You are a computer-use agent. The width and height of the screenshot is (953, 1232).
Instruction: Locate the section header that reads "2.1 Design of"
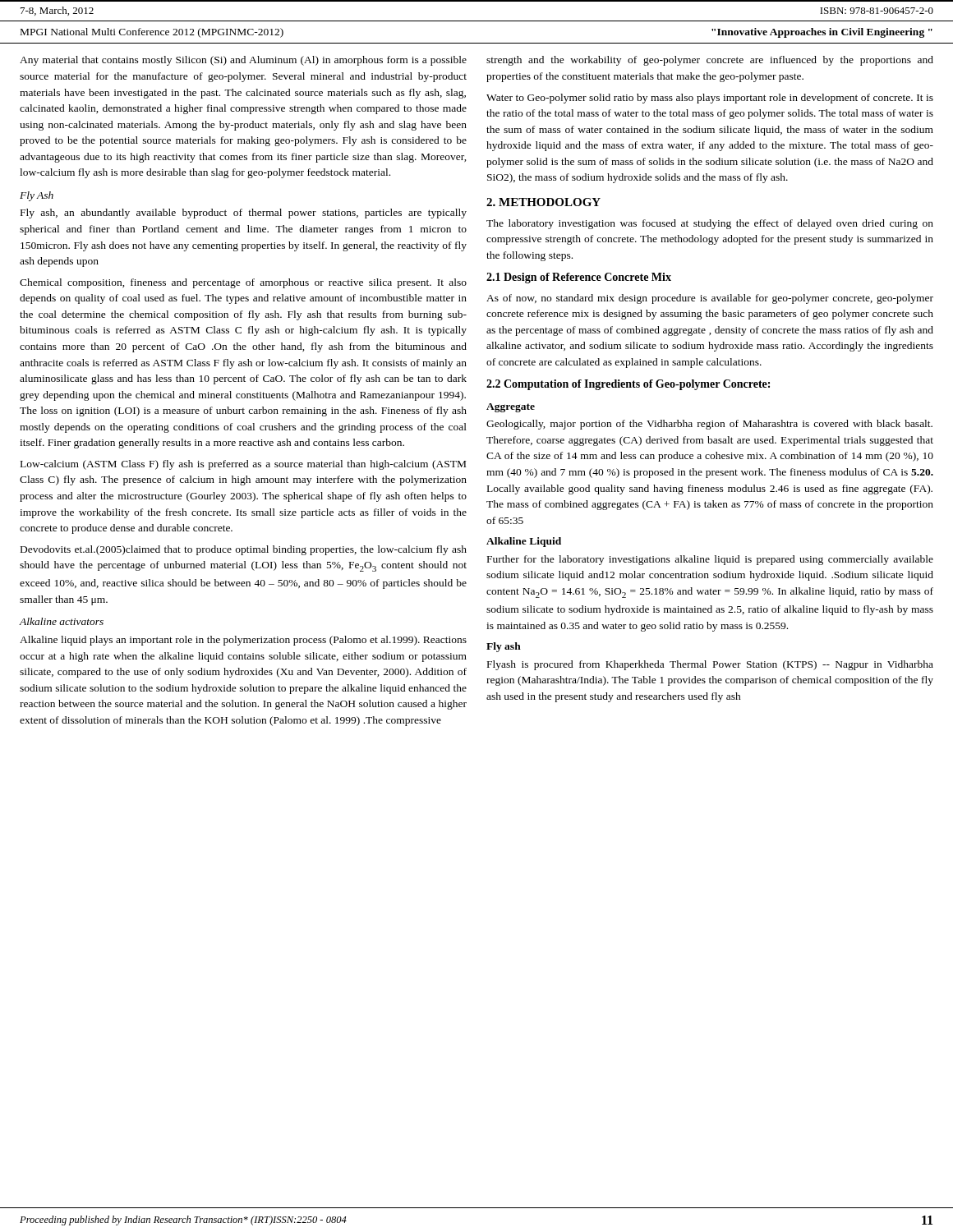coord(579,277)
